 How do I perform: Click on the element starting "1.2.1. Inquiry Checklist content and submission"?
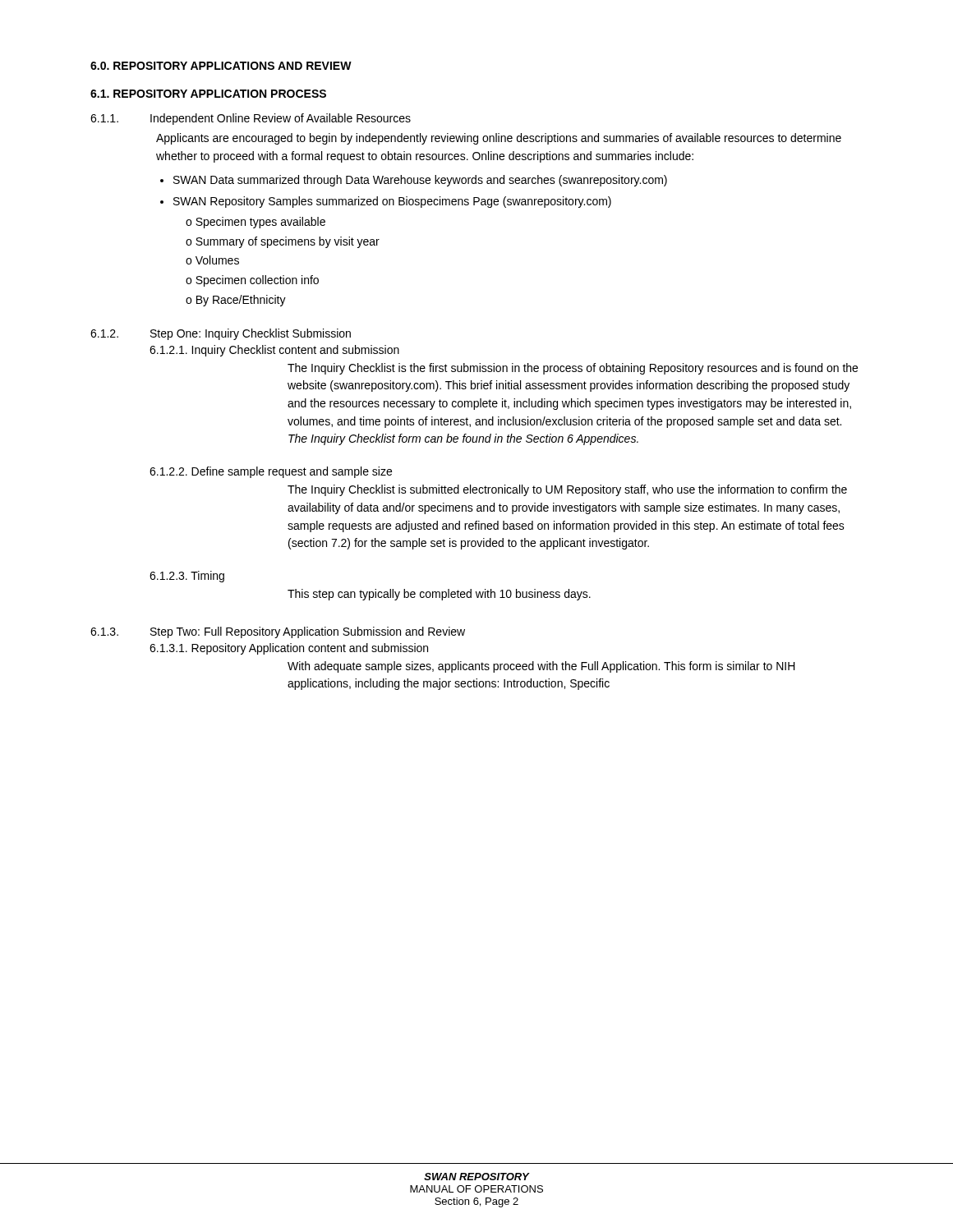pos(275,350)
